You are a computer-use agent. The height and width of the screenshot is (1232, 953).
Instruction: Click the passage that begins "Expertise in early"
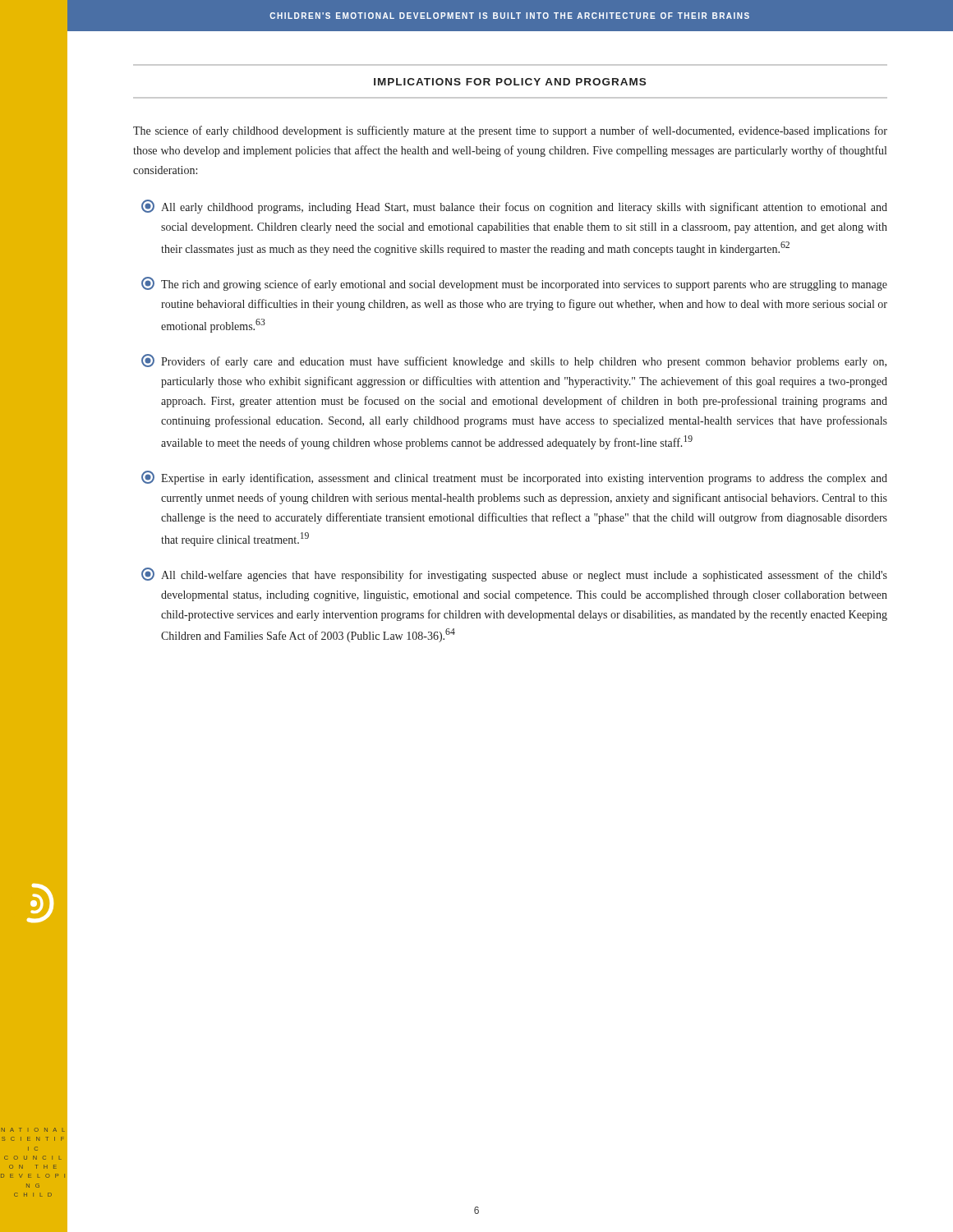(x=514, y=509)
